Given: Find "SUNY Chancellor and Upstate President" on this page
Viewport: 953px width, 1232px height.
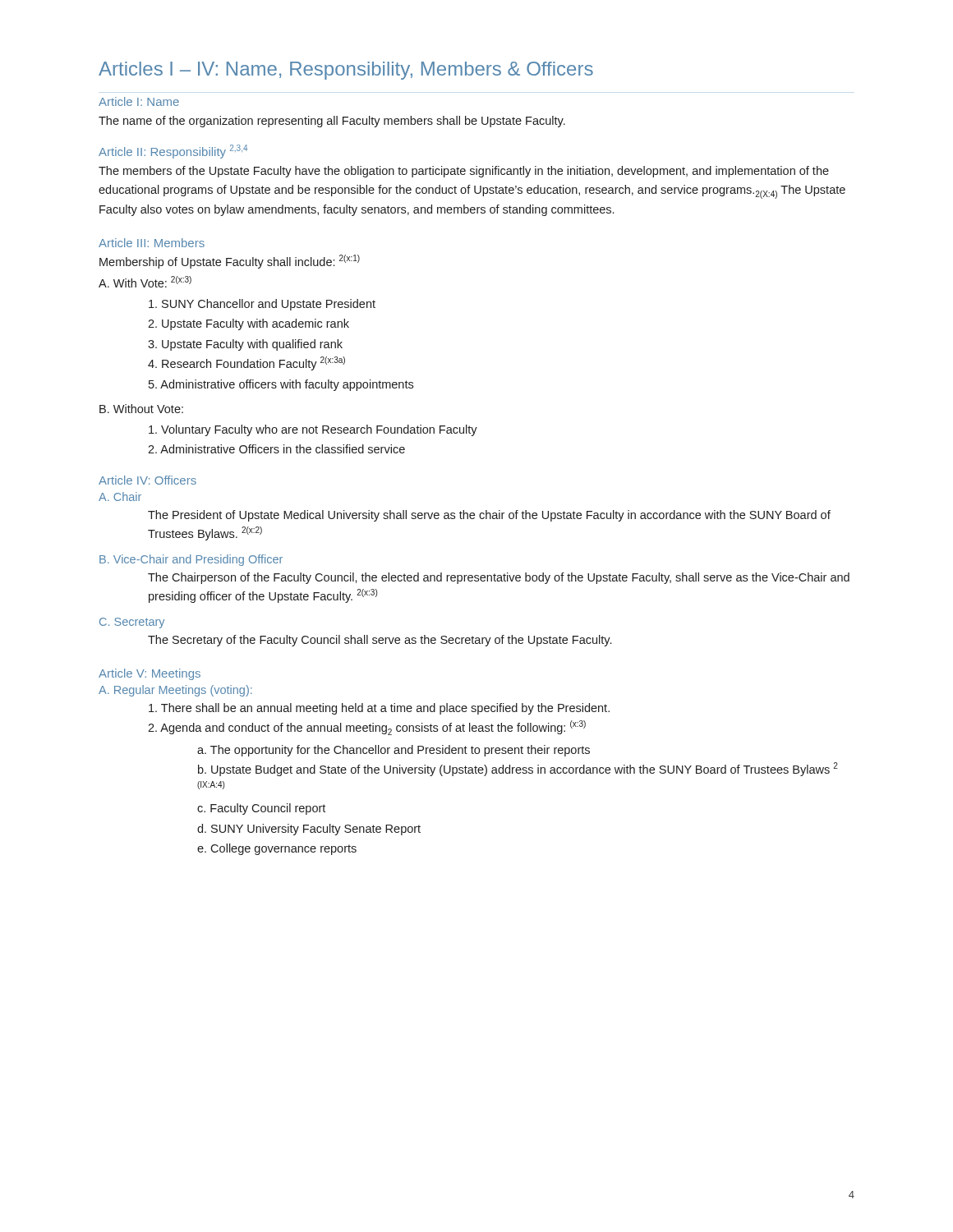Looking at the screenshot, I should [x=262, y=304].
